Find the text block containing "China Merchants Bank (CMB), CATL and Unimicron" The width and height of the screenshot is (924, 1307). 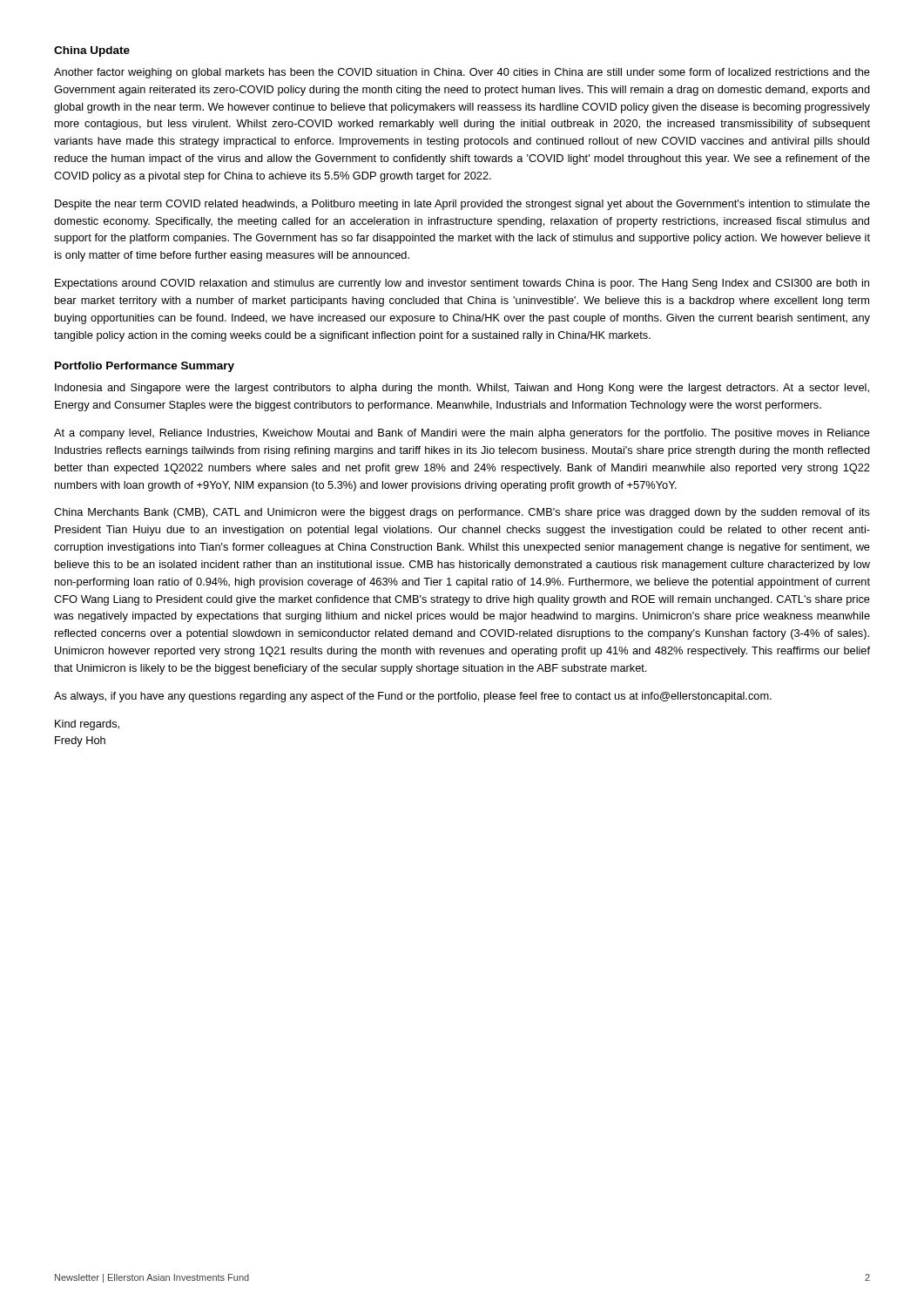[x=462, y=590]
